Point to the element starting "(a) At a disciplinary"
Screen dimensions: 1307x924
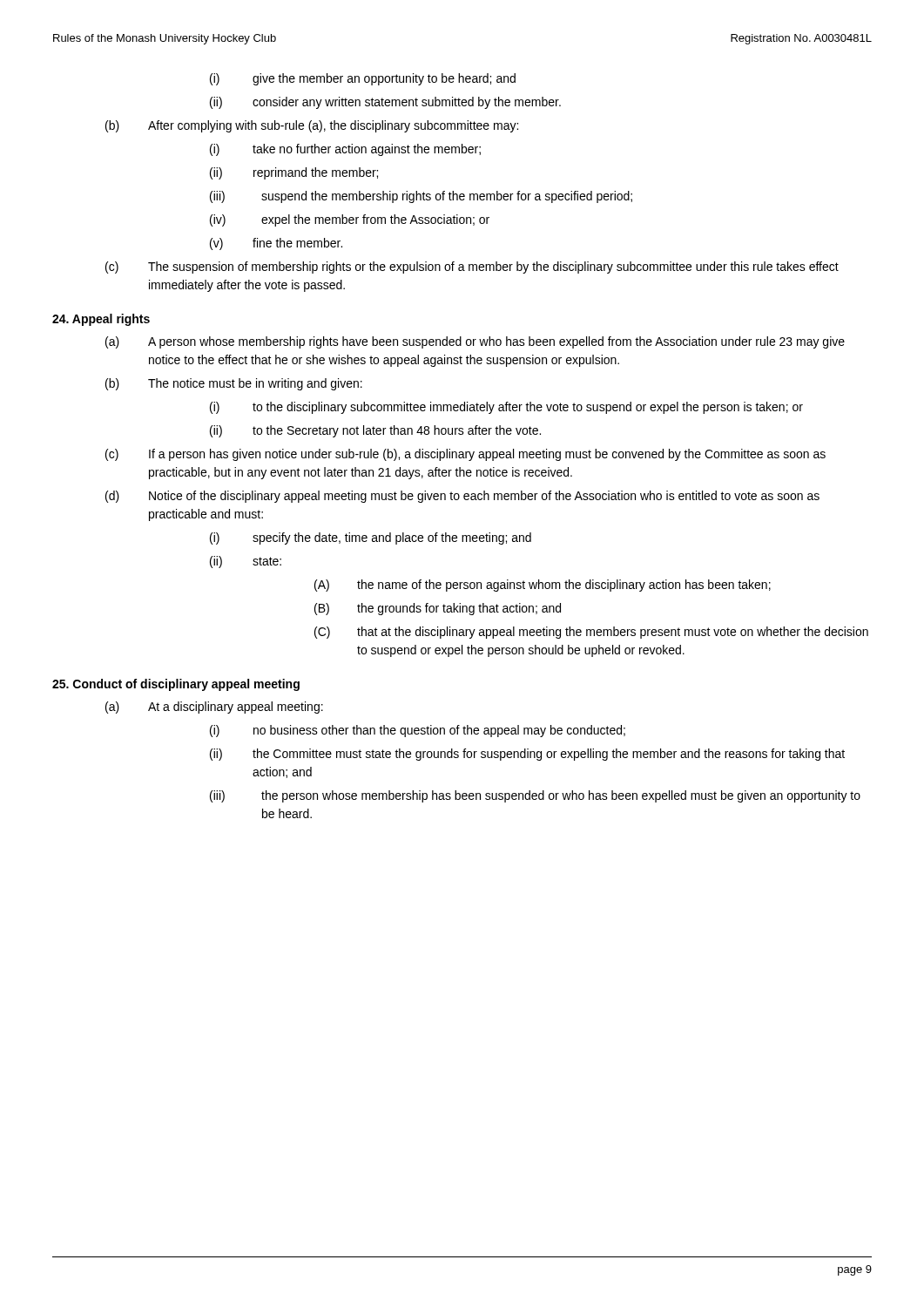click(x=214, y=708)
